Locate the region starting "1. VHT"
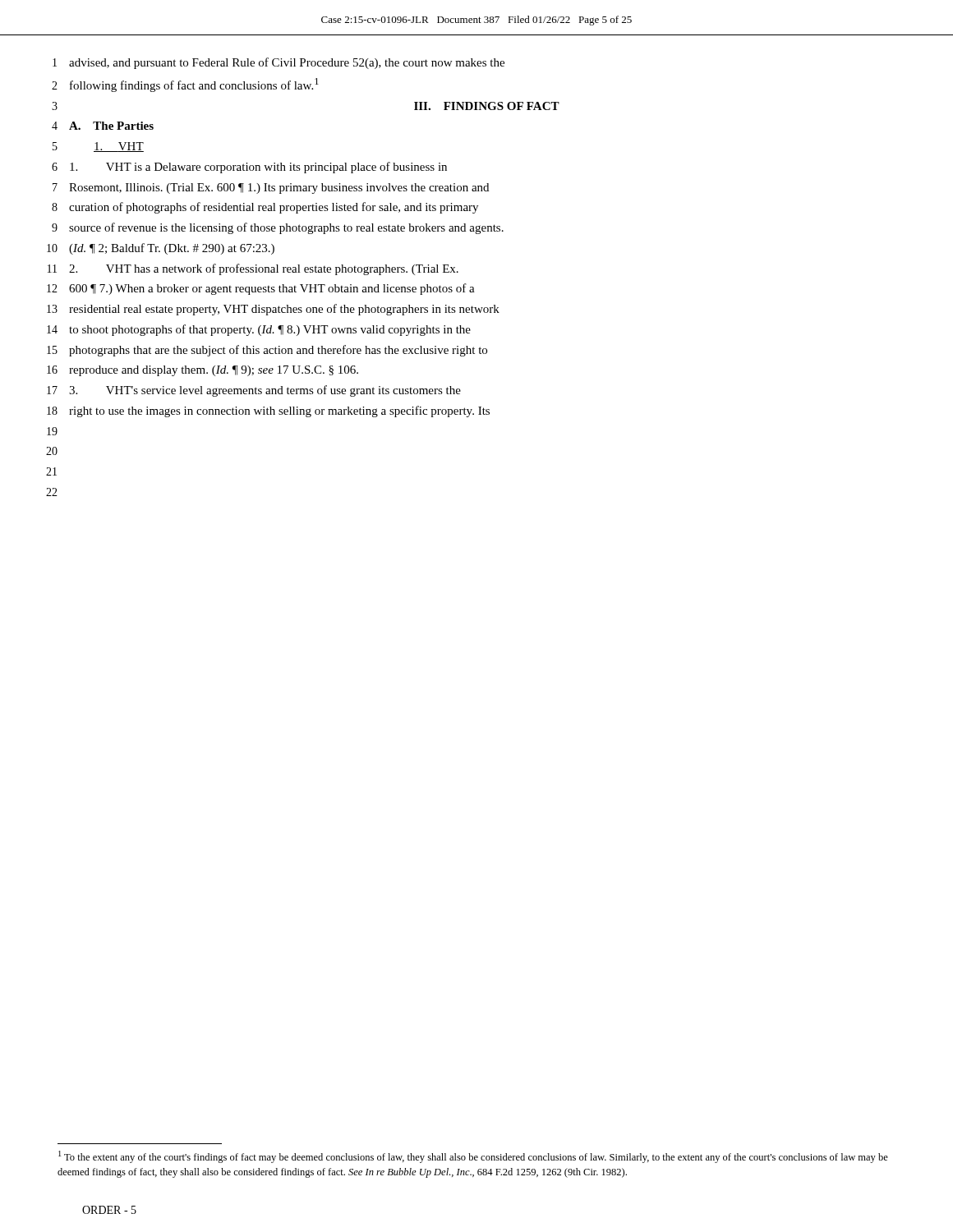This screenshot has height=1232, width=953. 119,146
